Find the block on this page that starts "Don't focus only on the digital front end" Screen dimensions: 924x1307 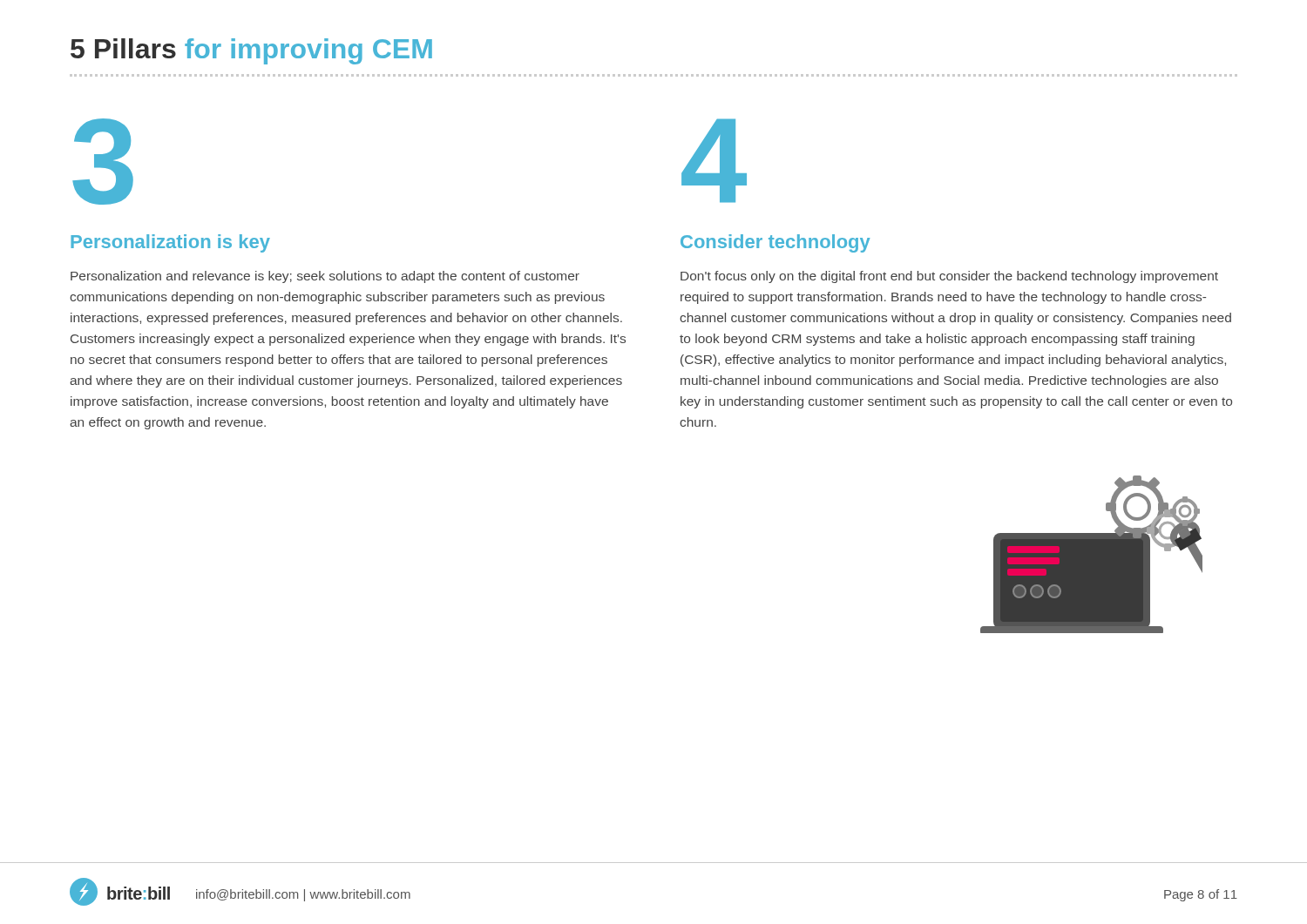click(x=956, y=349)
